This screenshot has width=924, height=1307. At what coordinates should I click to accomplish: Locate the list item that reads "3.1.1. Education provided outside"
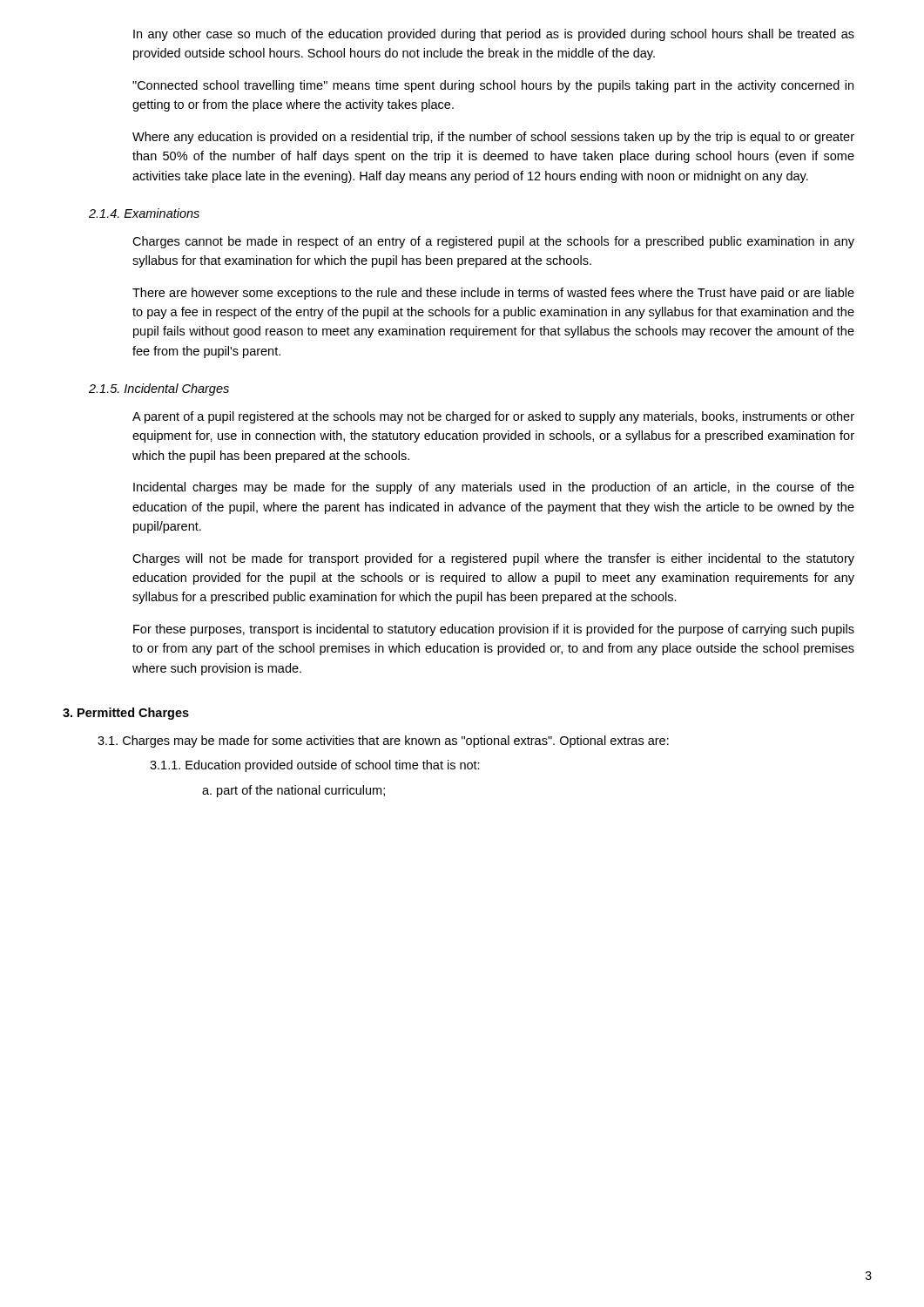coord(315,765)
